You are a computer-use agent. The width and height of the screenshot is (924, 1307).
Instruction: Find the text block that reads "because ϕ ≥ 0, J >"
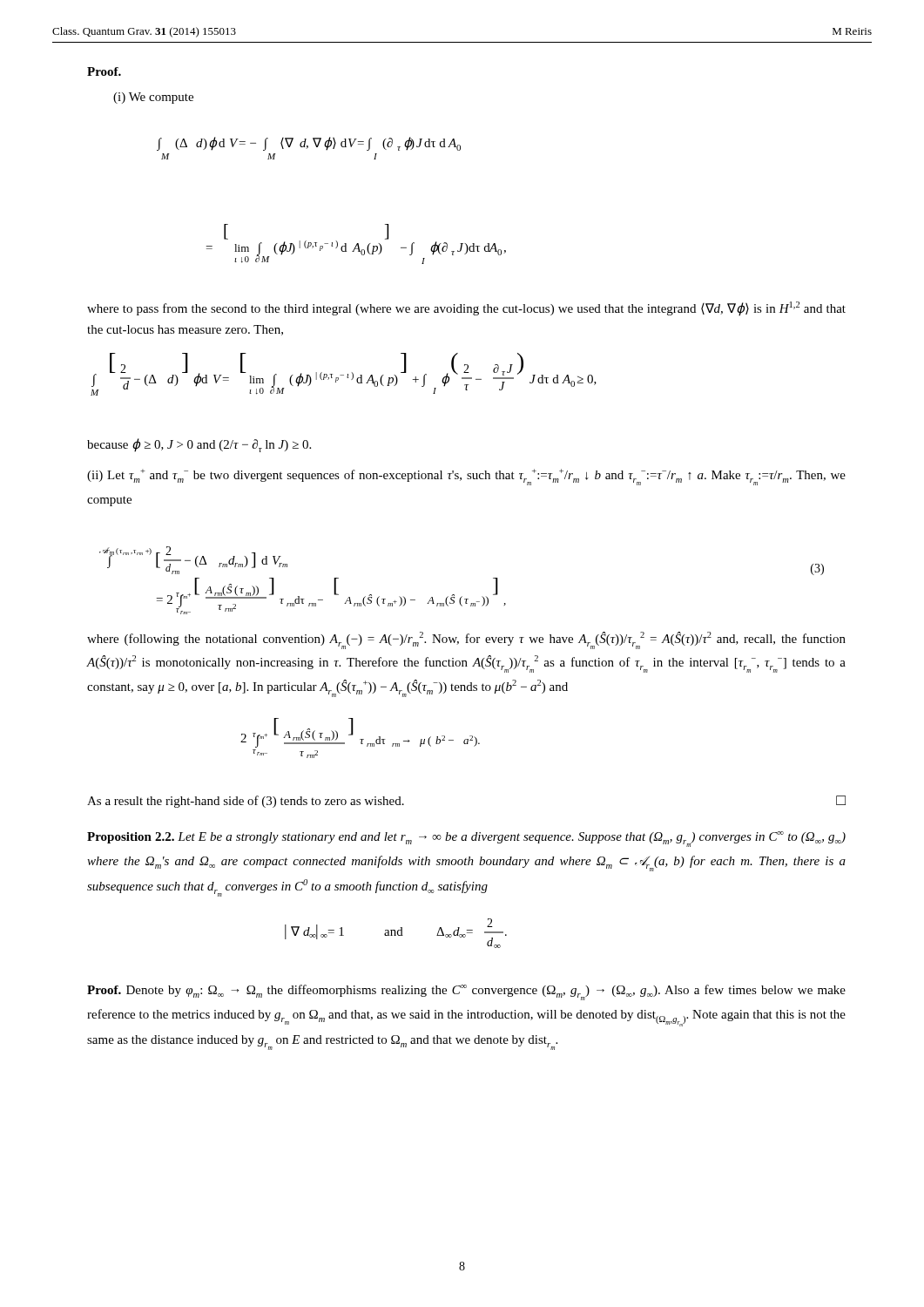click(200, 446)
